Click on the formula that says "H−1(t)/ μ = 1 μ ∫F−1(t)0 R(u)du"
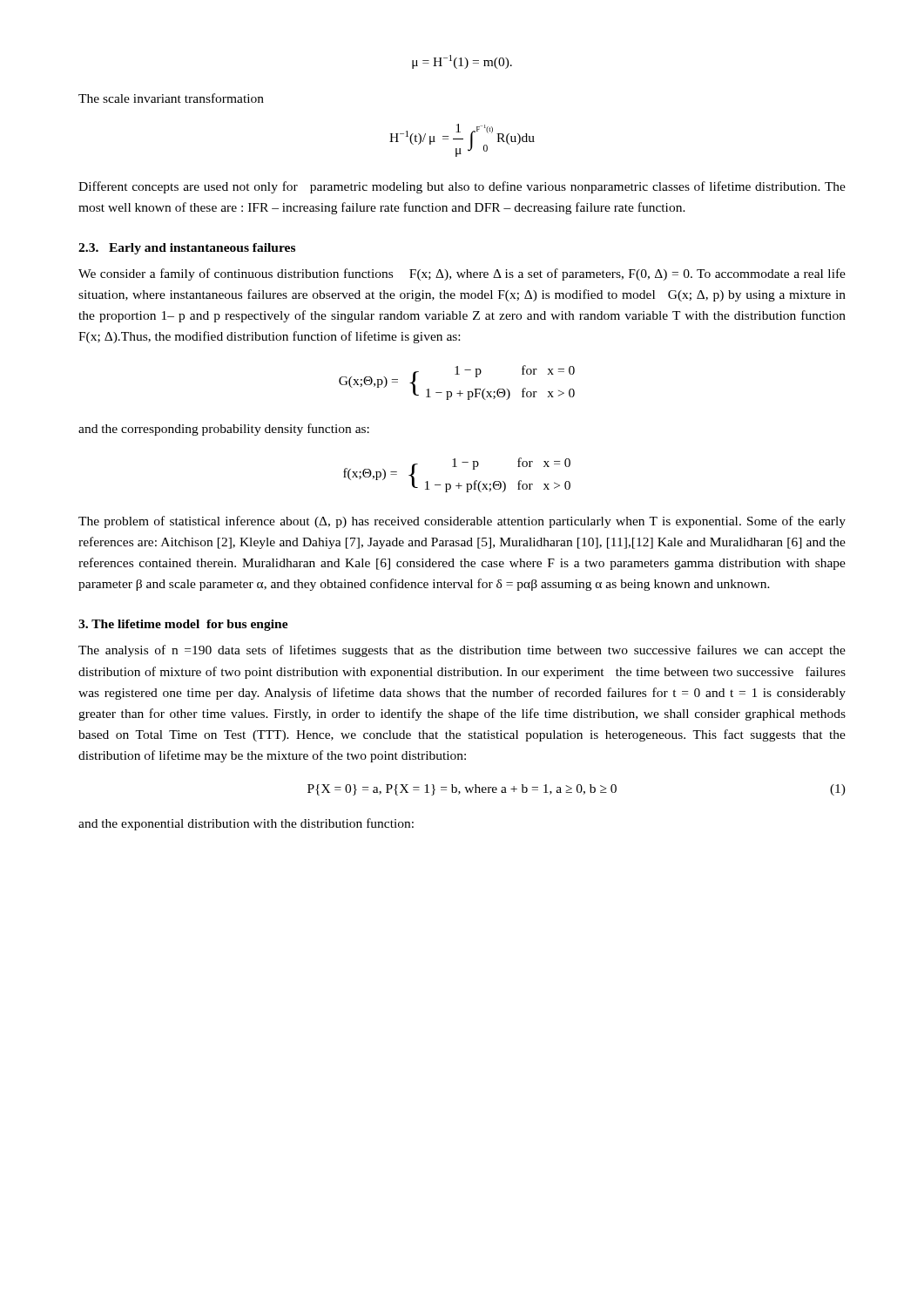Screen dimensions: 1307x924 coord(462,139)
